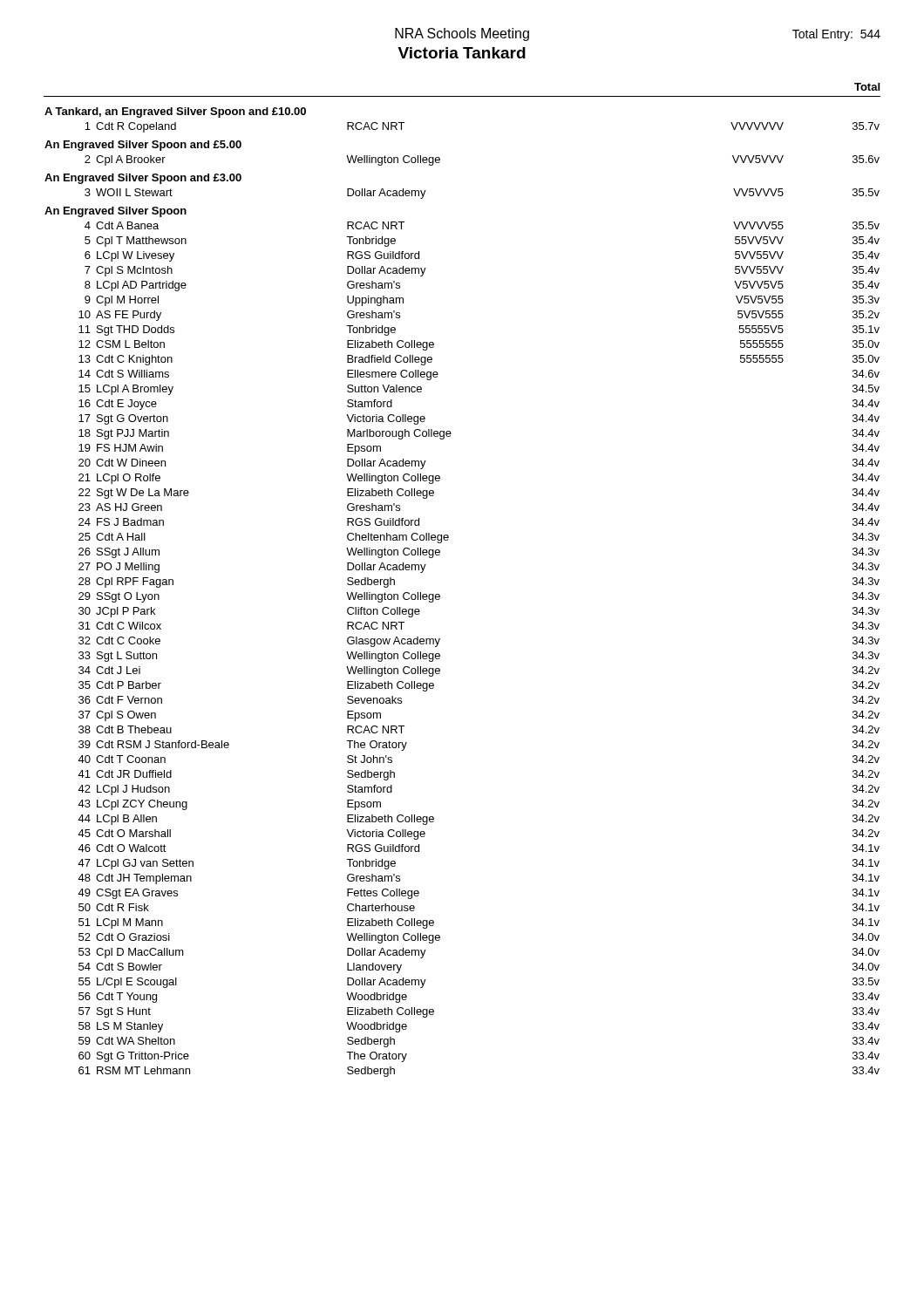
Task: Locate the text "Victoria Tankard"
Action: tap(462, 53)
